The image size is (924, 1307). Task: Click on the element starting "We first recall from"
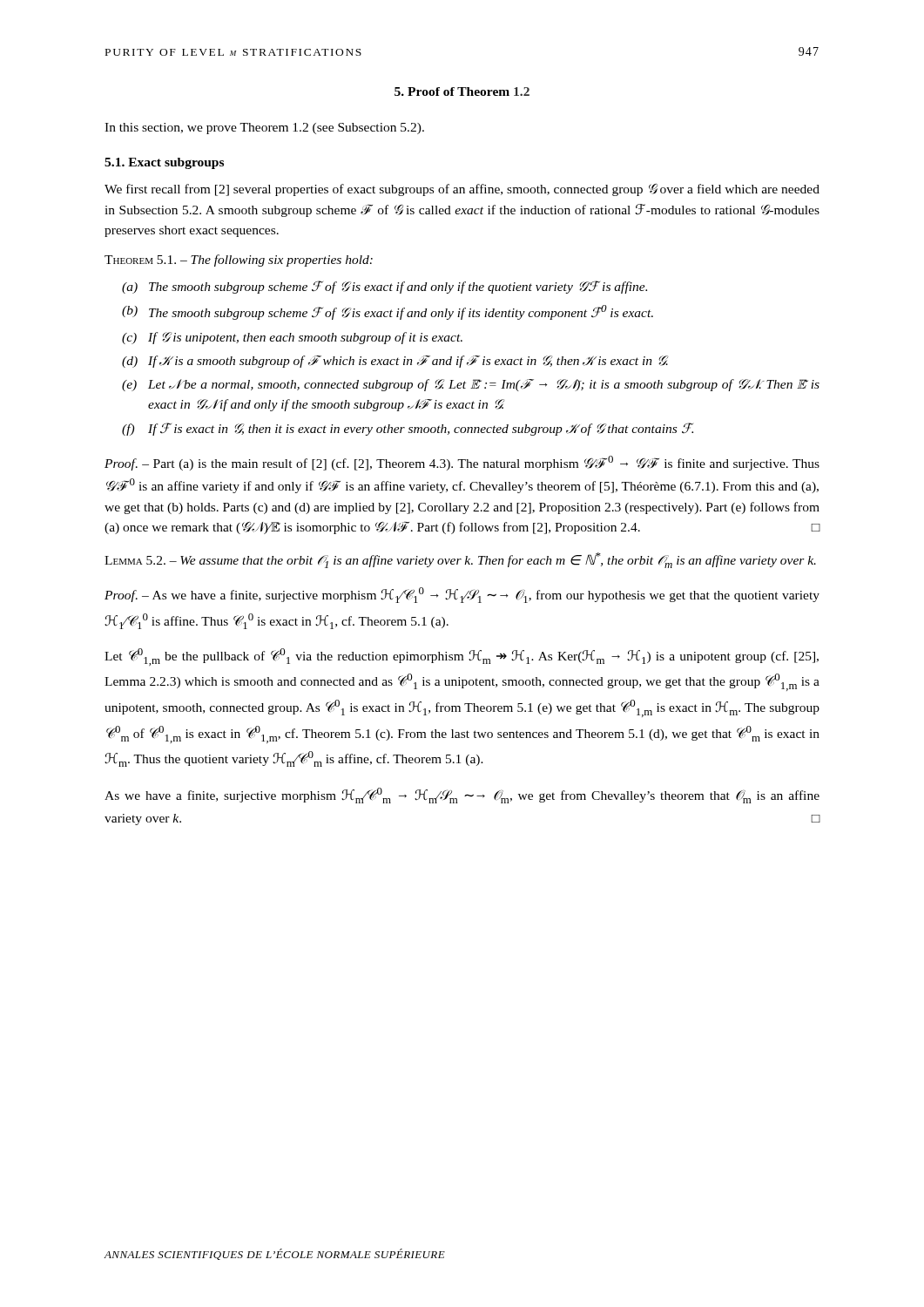click(x=462, y=209)
